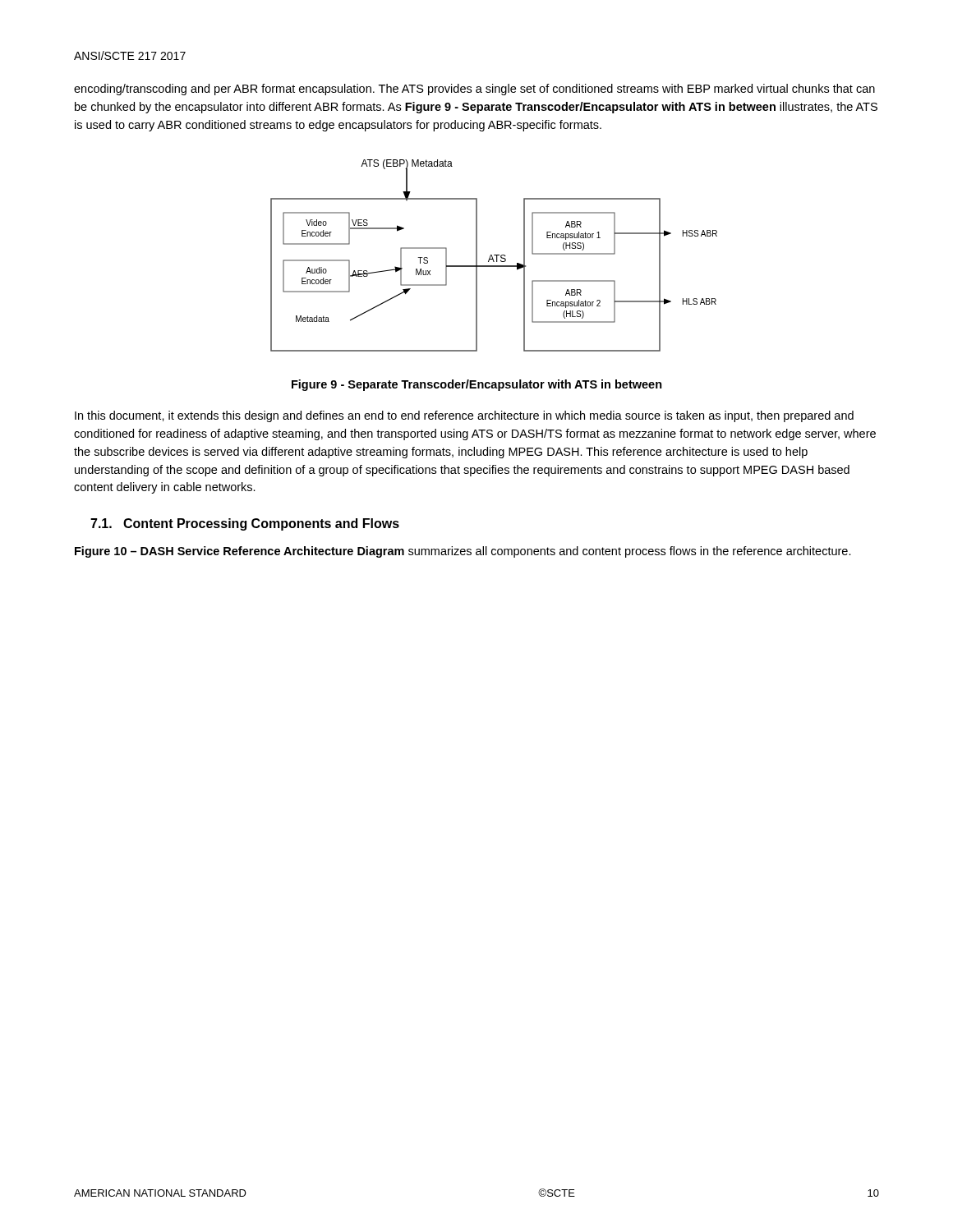Viewport: 953px width, 1232px height.
Task: Locate the block starting "In this document,"
Action: (x=475, y=452)
